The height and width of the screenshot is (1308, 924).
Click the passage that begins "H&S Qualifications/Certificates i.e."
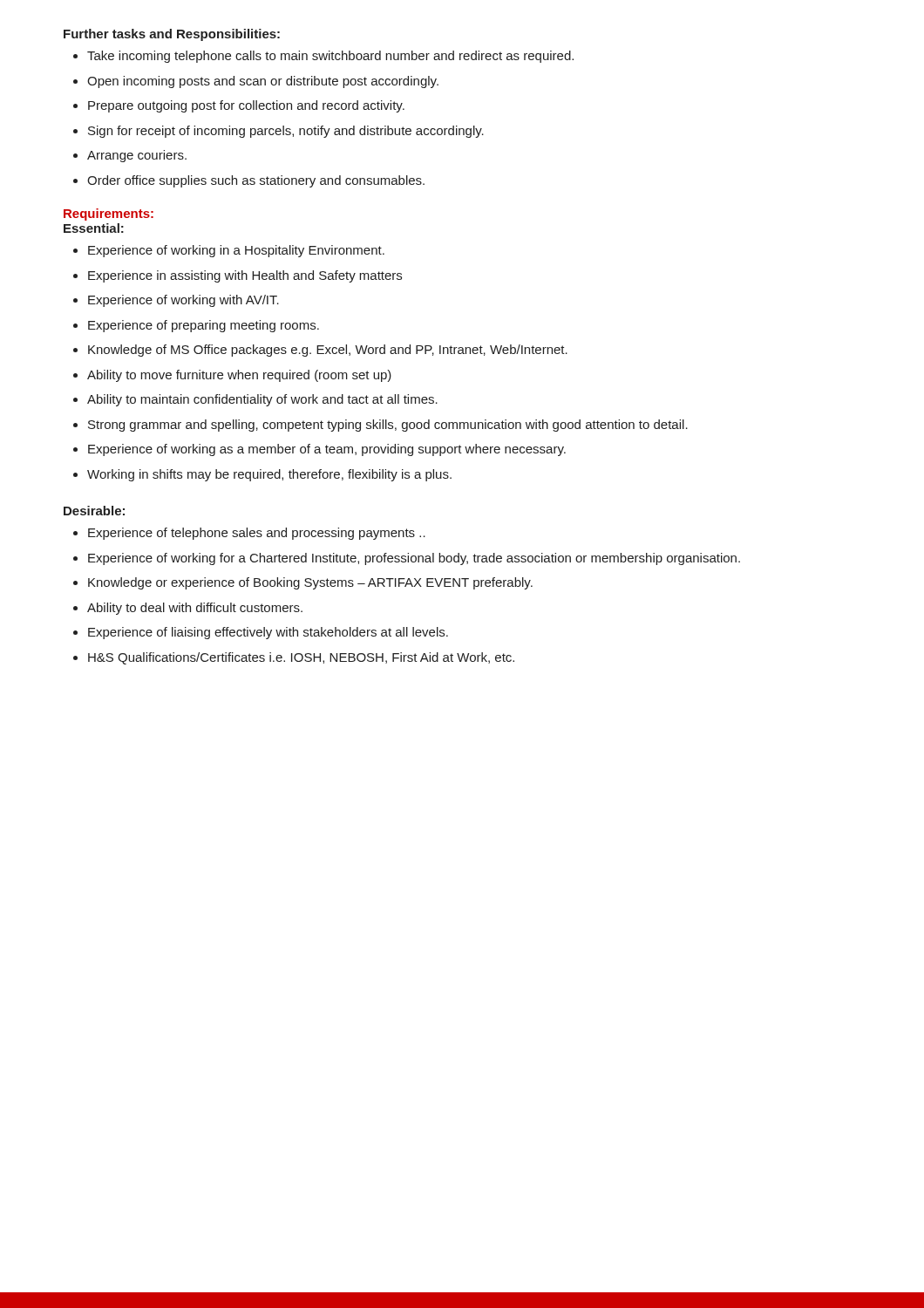[462, 657]
